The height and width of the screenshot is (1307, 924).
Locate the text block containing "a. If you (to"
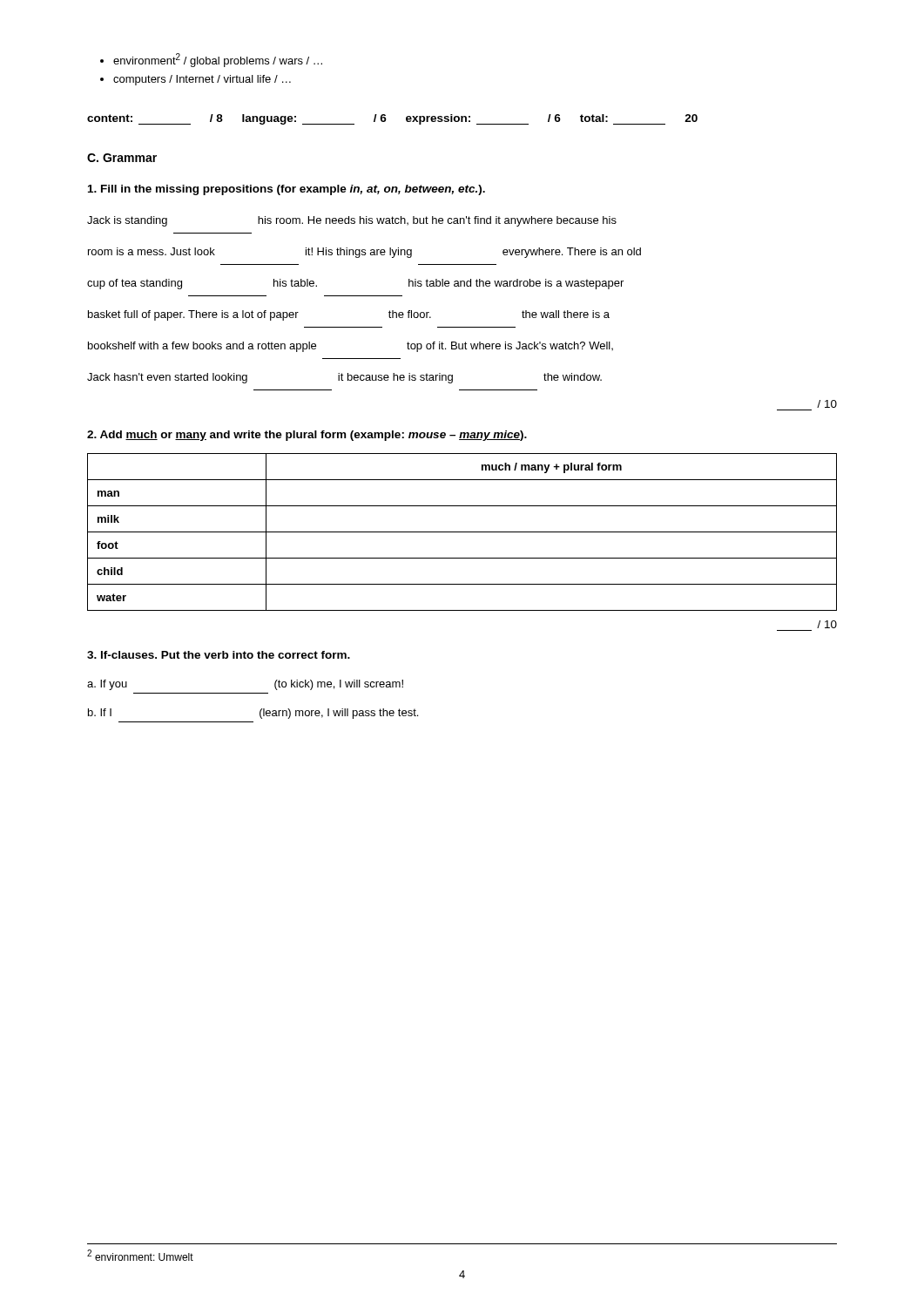tap(246, 685)
